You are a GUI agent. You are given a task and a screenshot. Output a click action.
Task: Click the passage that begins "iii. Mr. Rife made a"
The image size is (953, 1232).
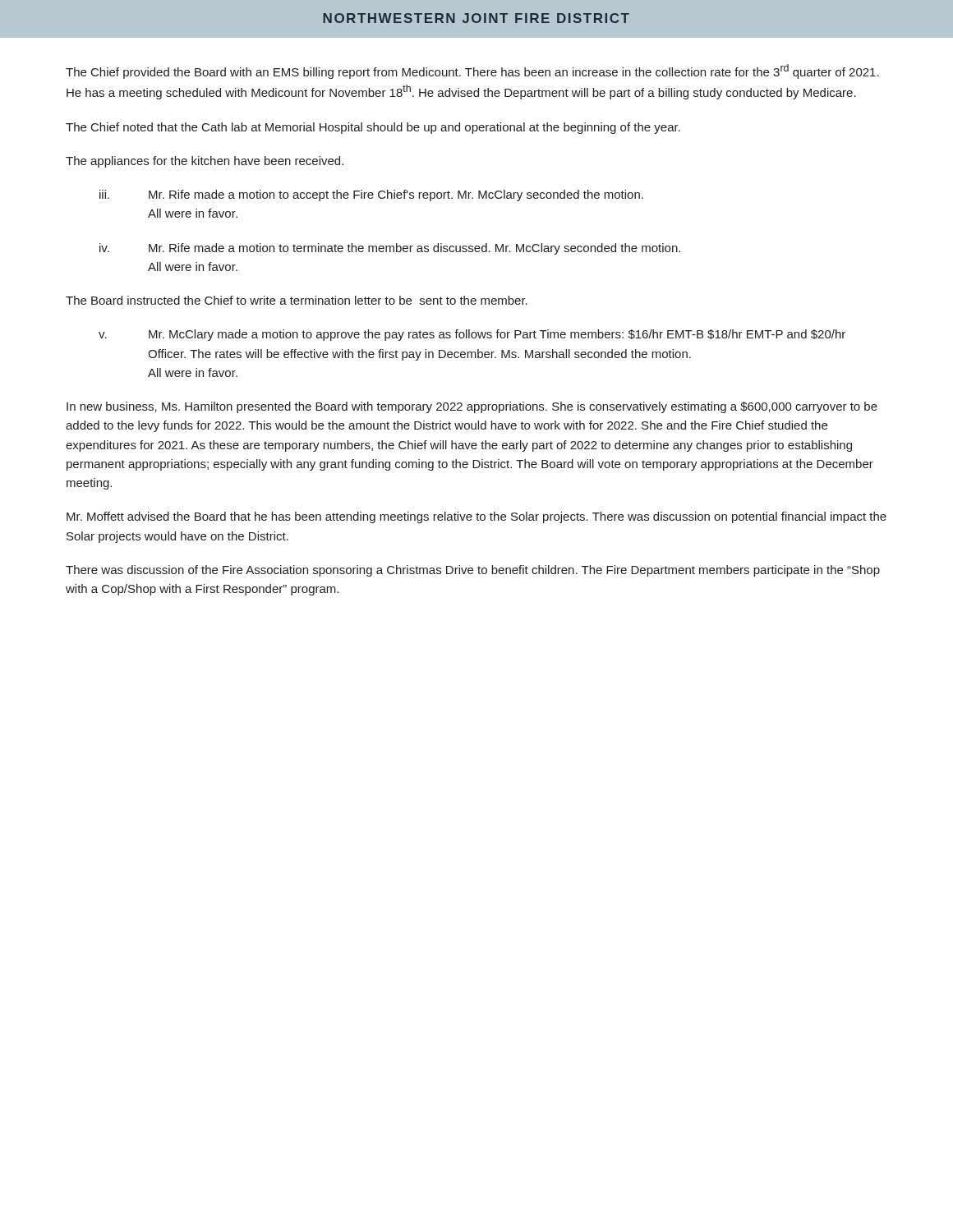(493, 204)
